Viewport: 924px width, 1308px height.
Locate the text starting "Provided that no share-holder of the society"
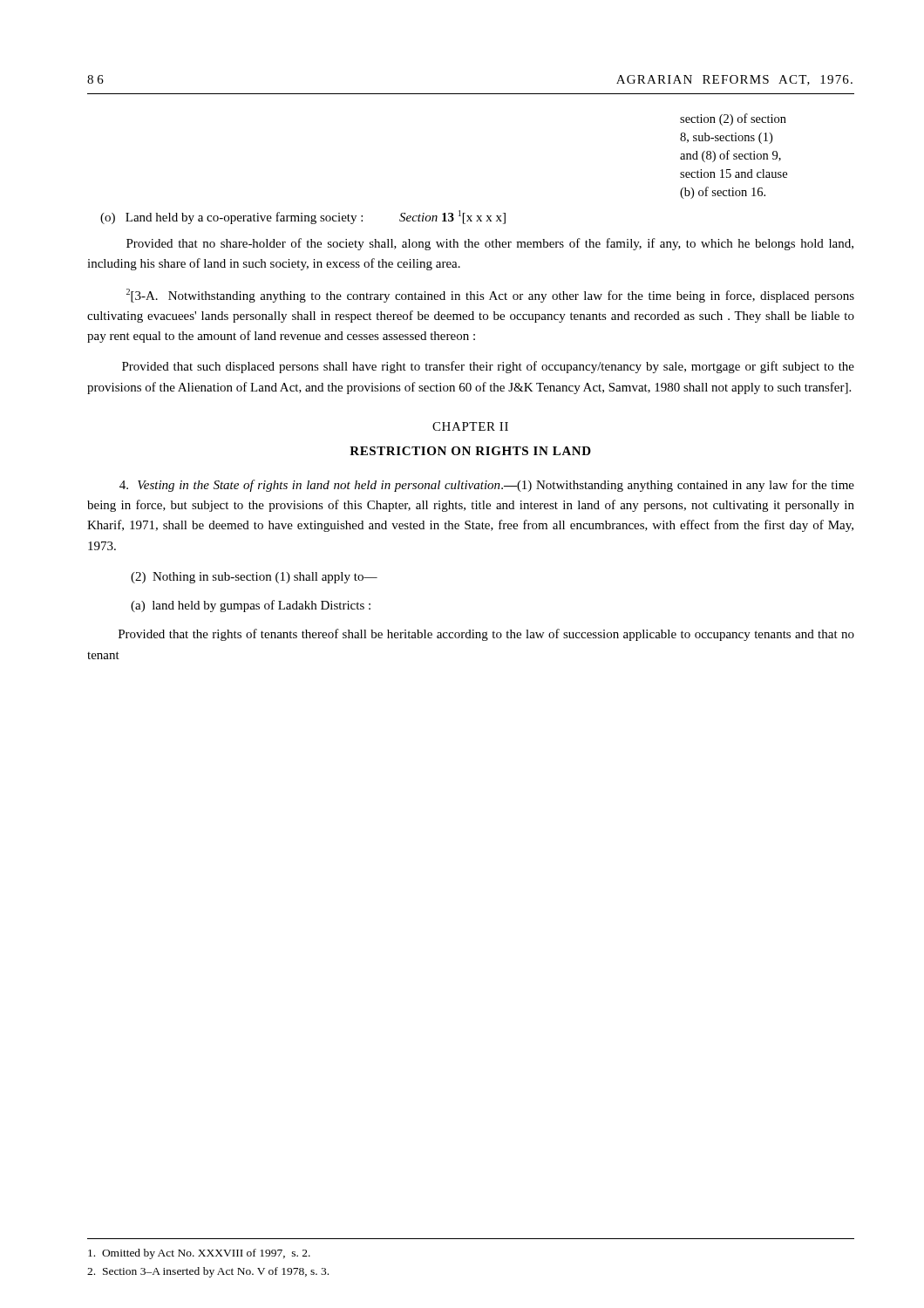471,253
